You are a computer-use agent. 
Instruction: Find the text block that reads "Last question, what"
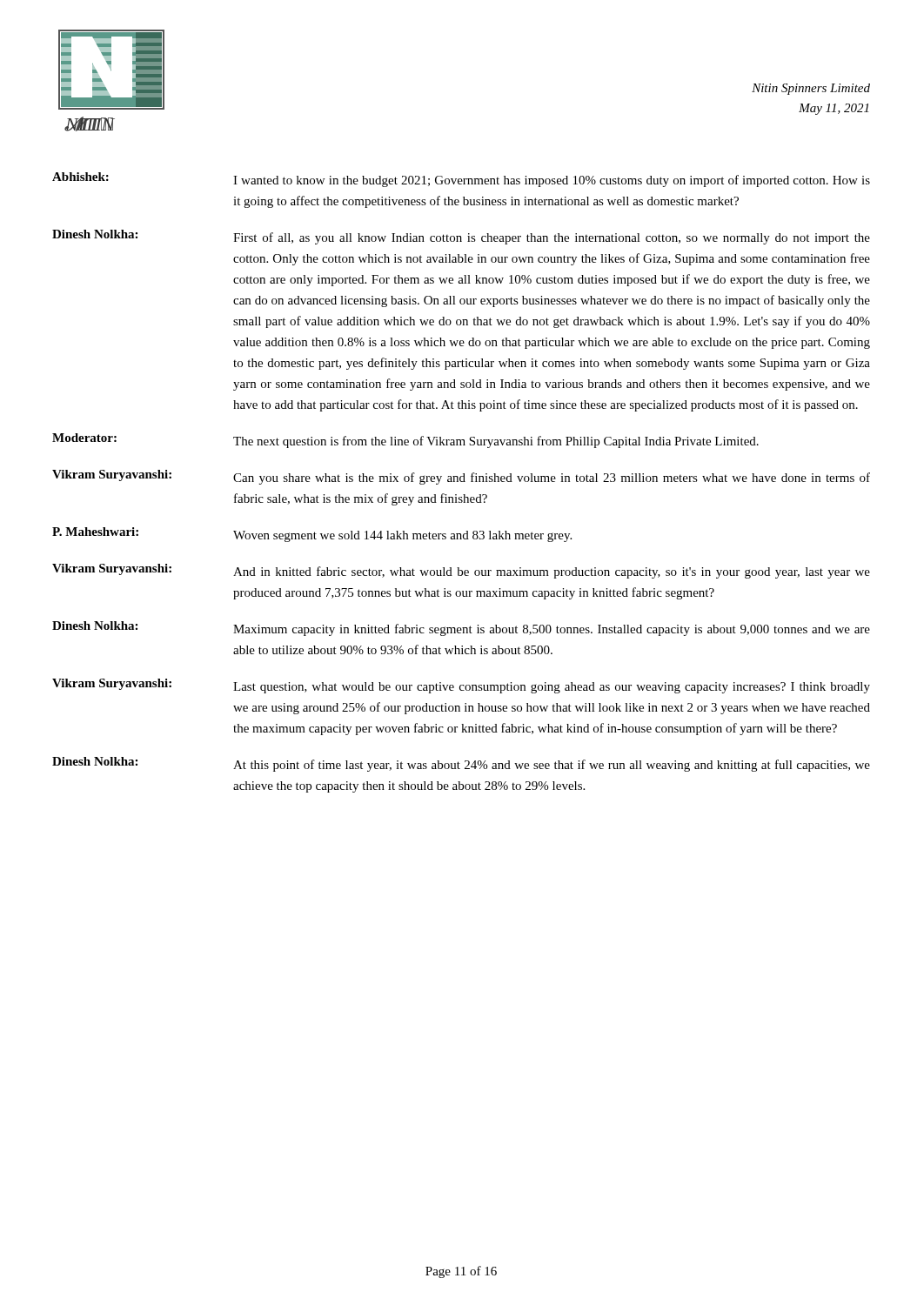[552, 707]
